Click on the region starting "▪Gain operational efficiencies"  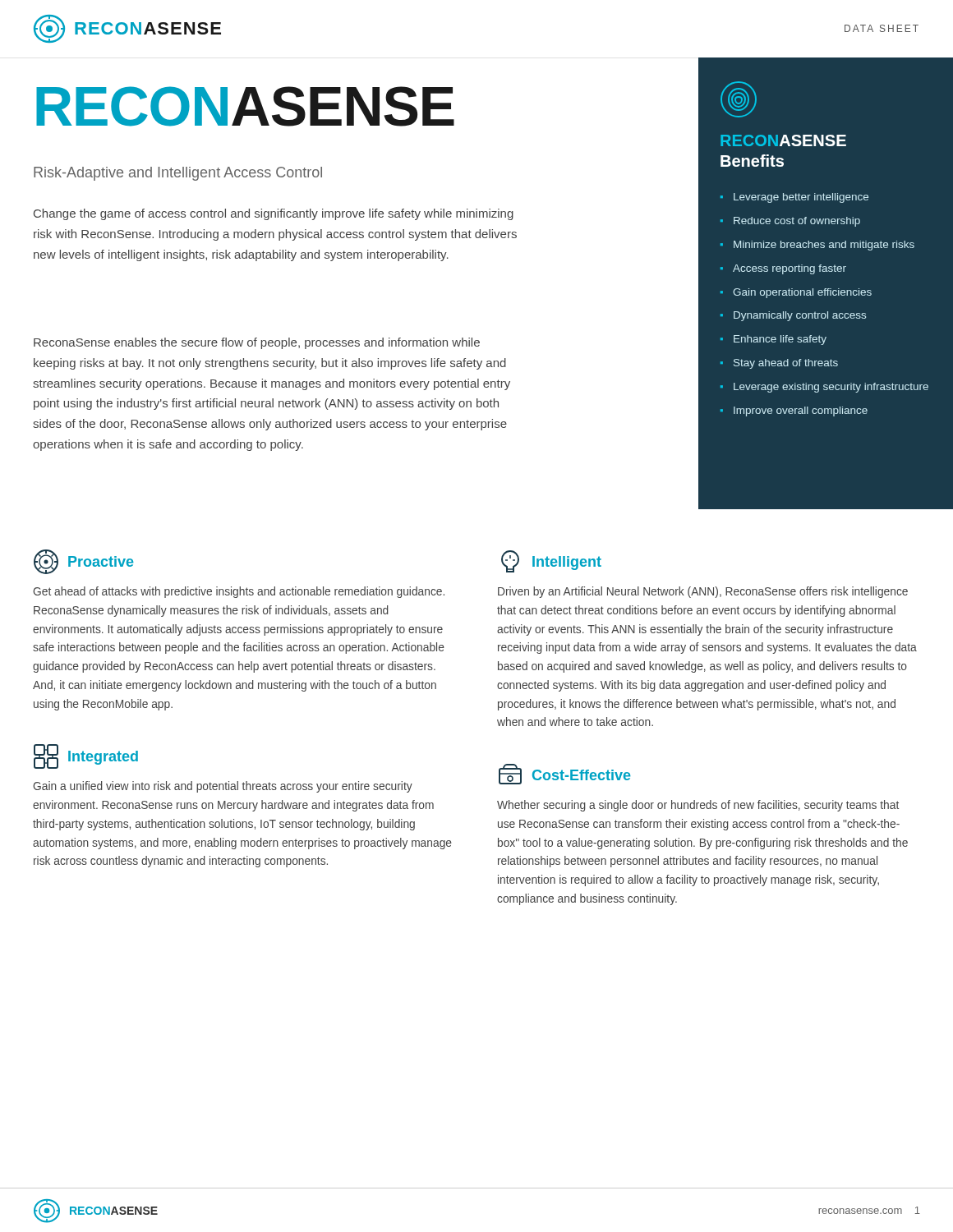(796, 292)
